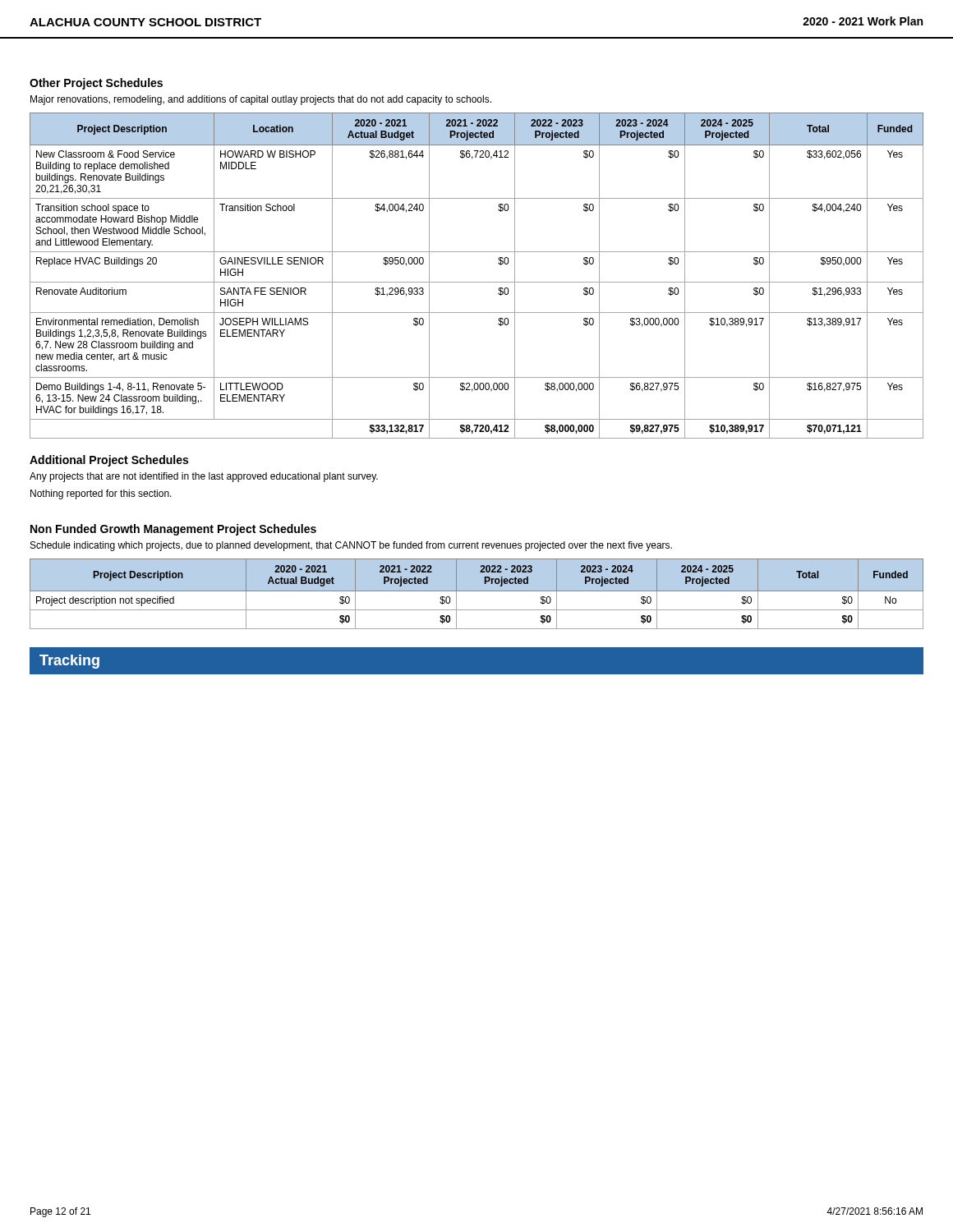Locate the table with the text "Renovate Auditorium"

tap(476, 276)
